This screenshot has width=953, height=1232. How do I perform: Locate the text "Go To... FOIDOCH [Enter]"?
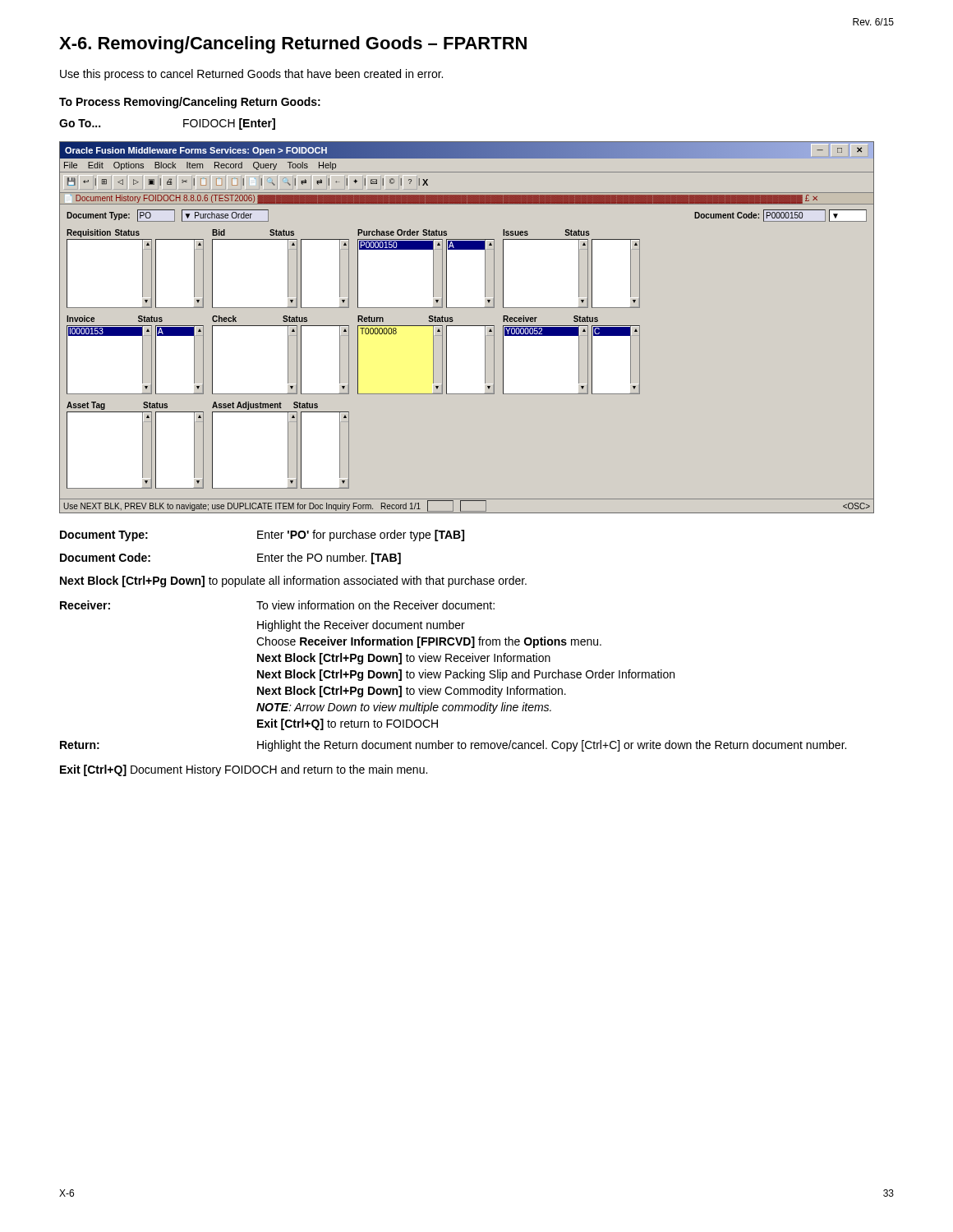(x=85, y=124)
